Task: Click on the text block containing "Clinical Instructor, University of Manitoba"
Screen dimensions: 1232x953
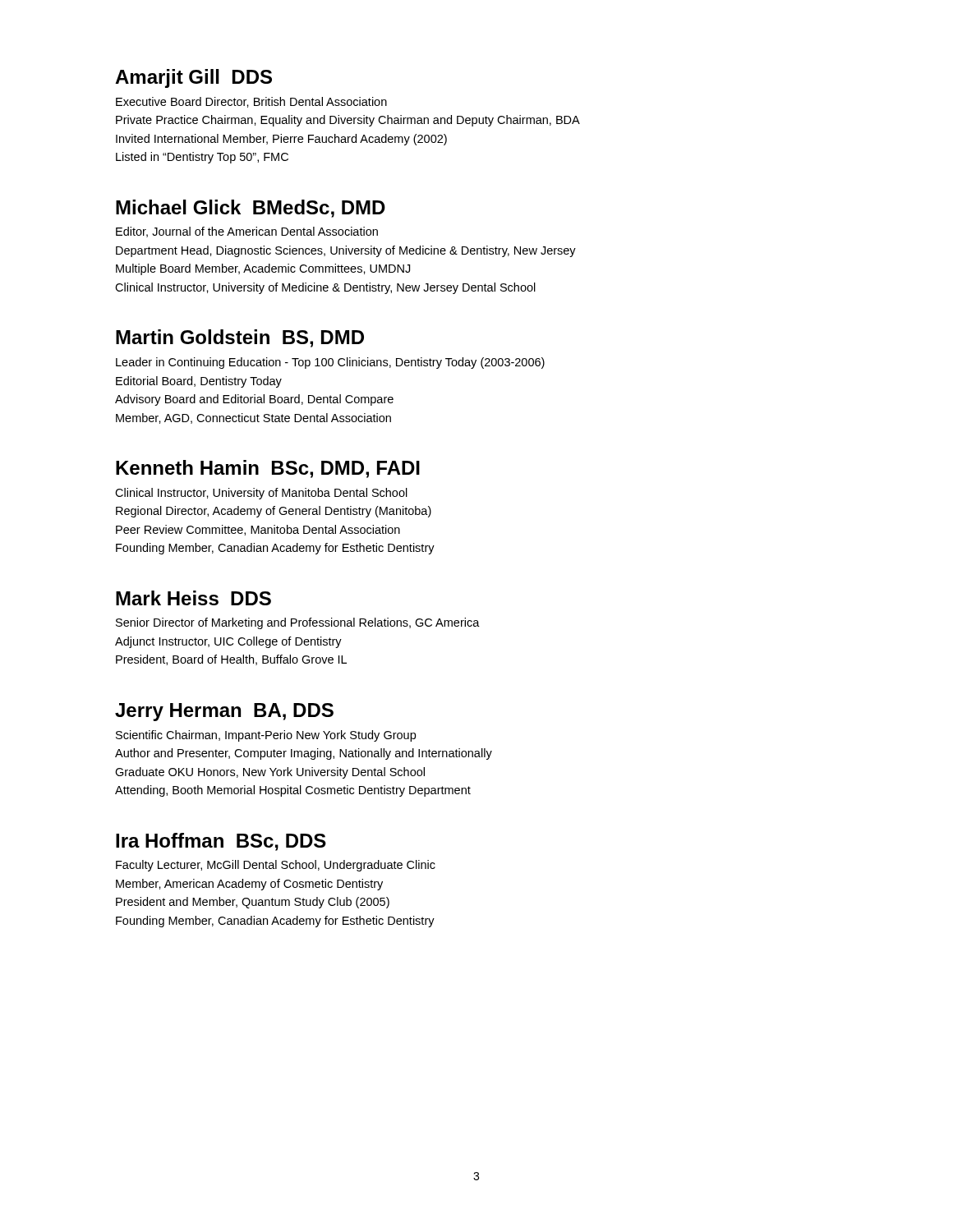Action: pyautogui.click(x=275, y=520)
